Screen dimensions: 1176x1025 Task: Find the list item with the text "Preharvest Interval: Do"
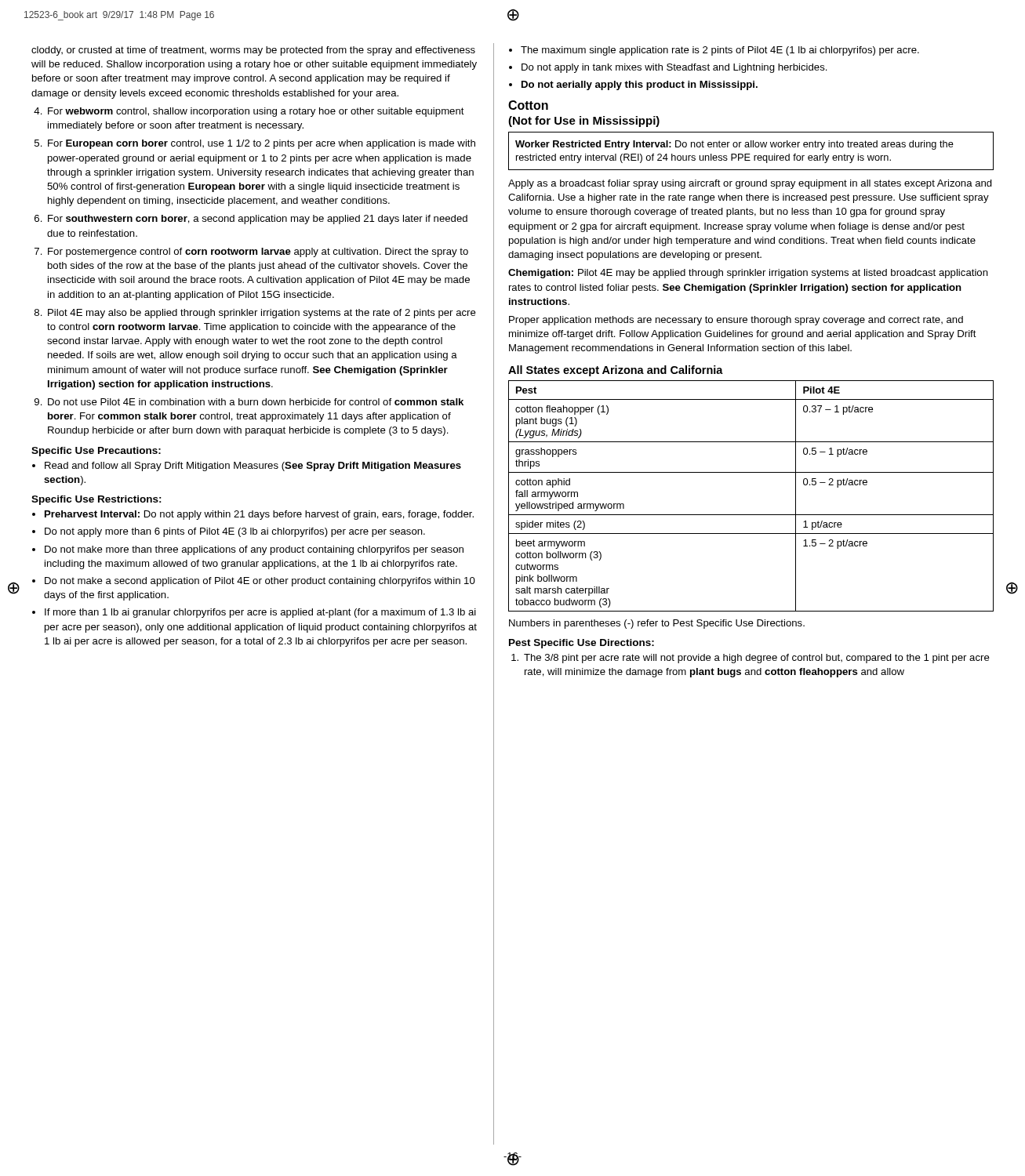[x=259, y=514]
